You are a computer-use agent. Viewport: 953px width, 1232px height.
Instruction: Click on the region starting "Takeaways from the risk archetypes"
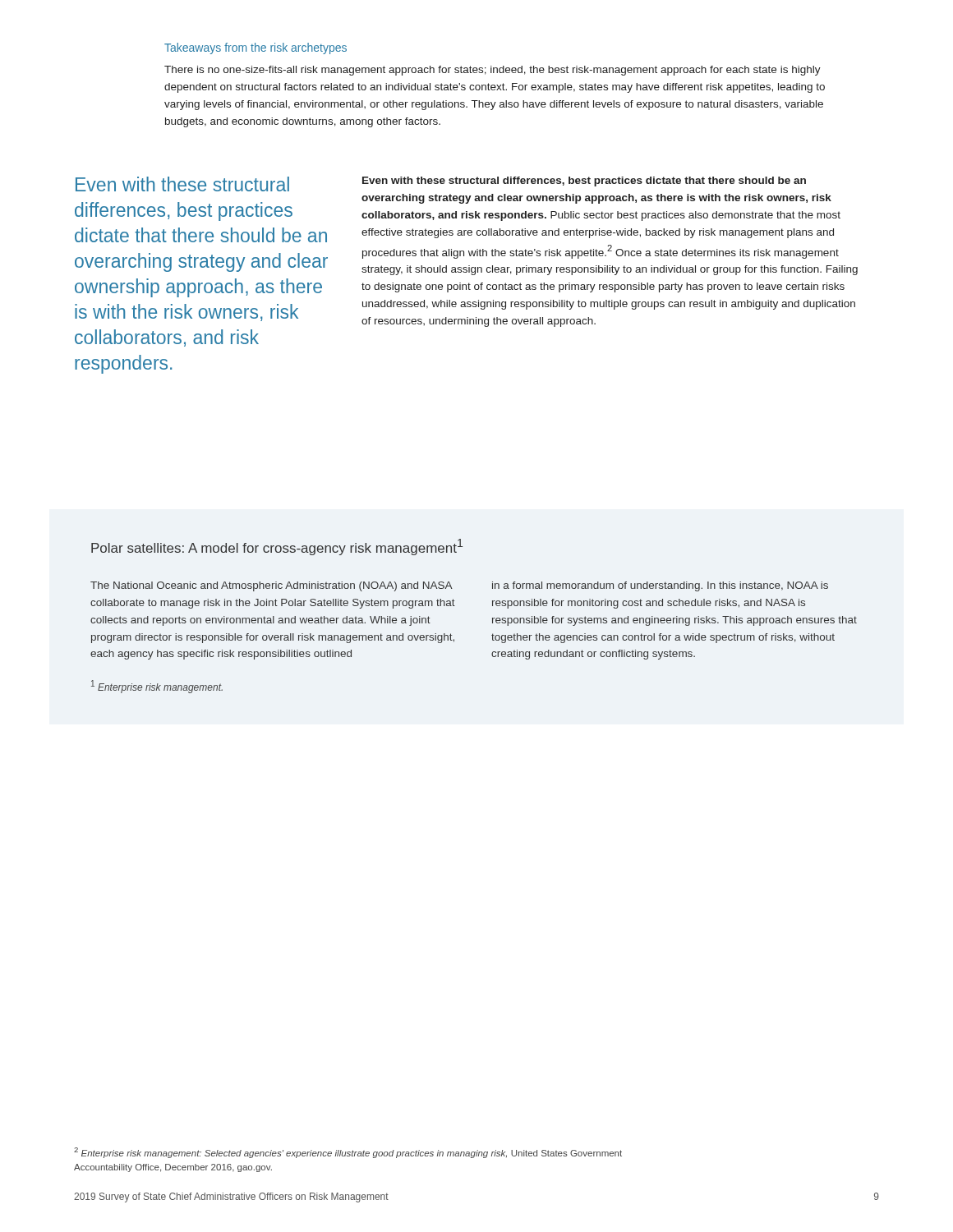click(x=256, y=48)
